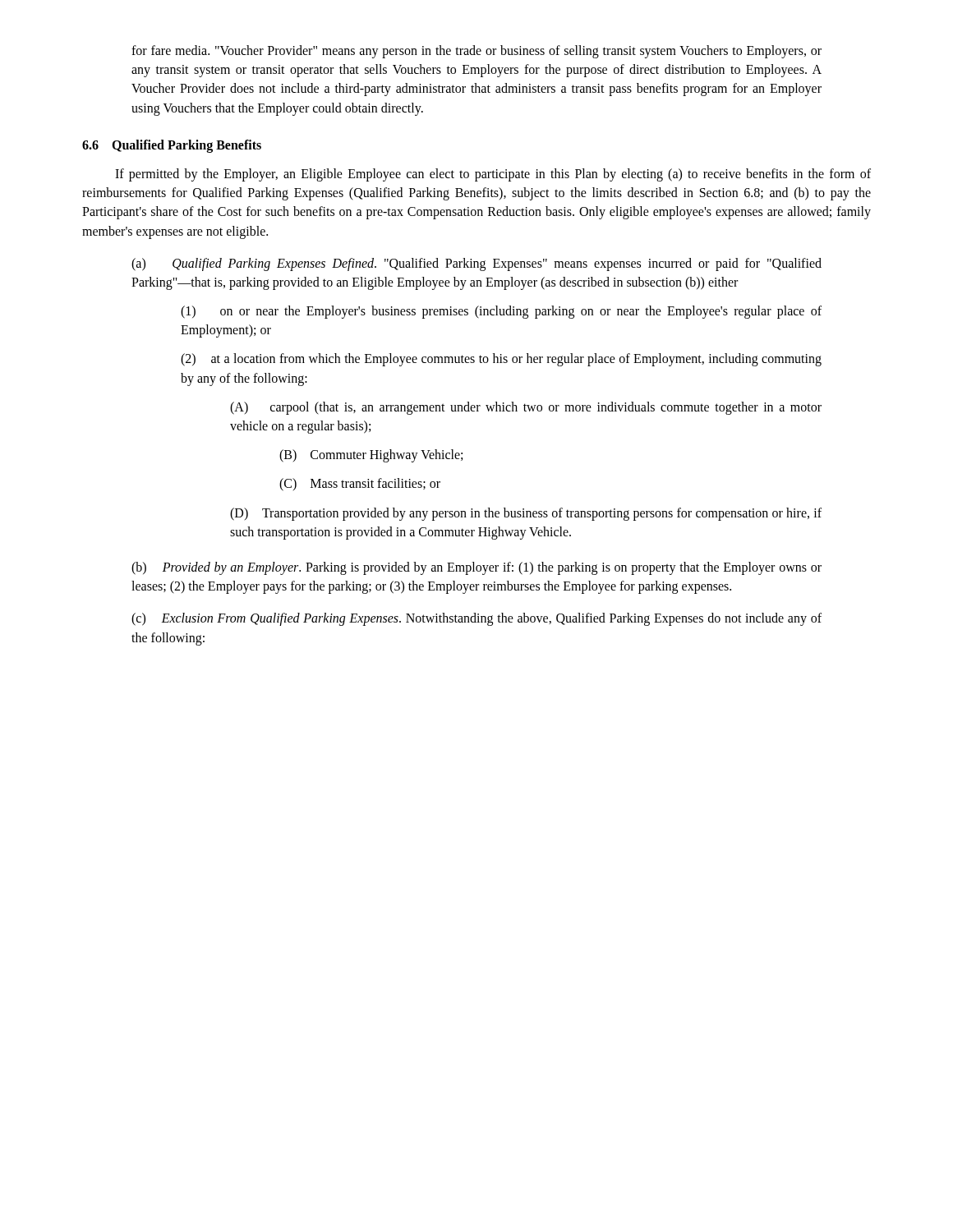Select the block starting "(c) Exclusion From Qualified Parking Expenses."
This screenshot has width=953, height=1232.
tap(476, 628)
